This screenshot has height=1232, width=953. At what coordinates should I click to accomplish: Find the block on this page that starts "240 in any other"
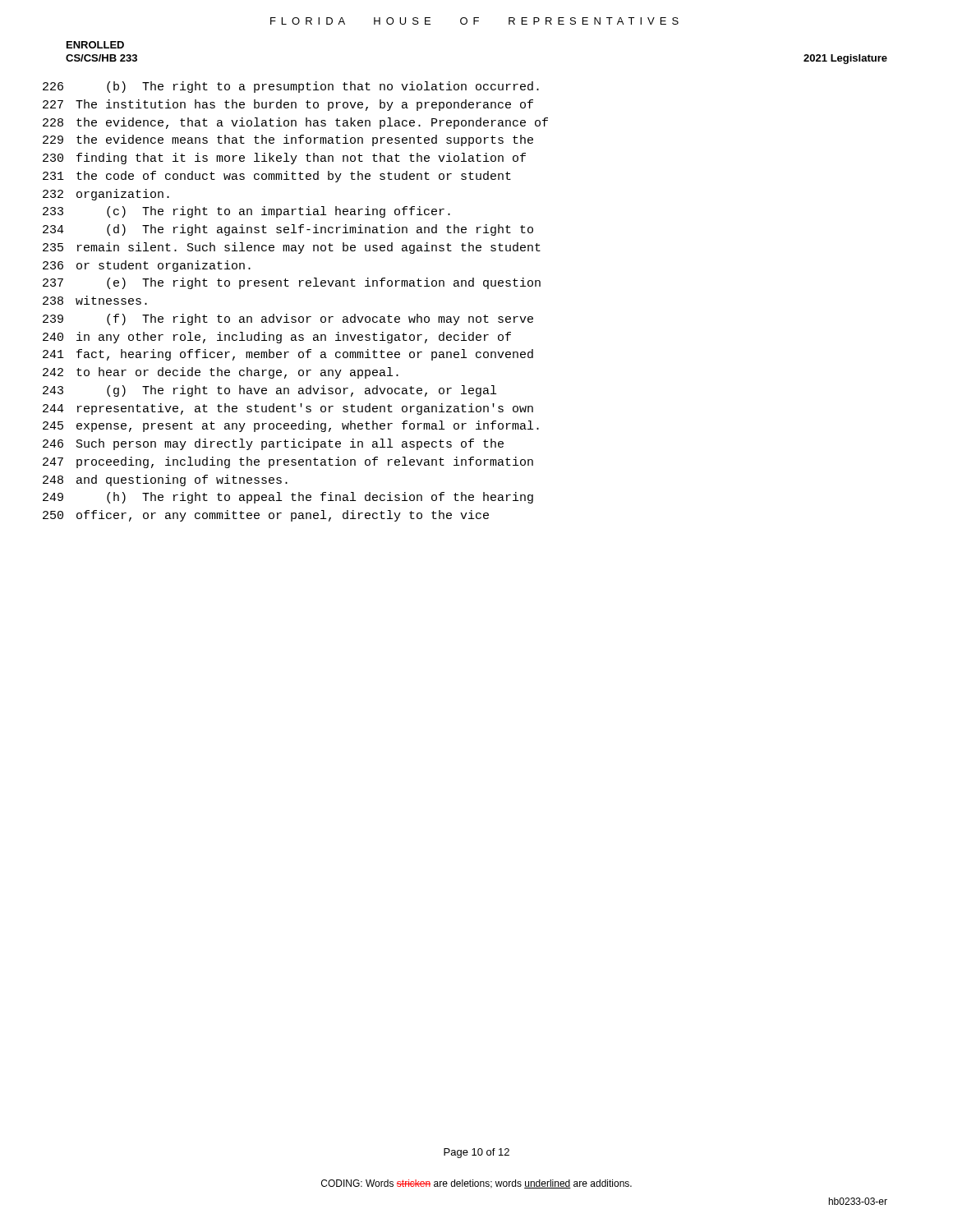468,338
